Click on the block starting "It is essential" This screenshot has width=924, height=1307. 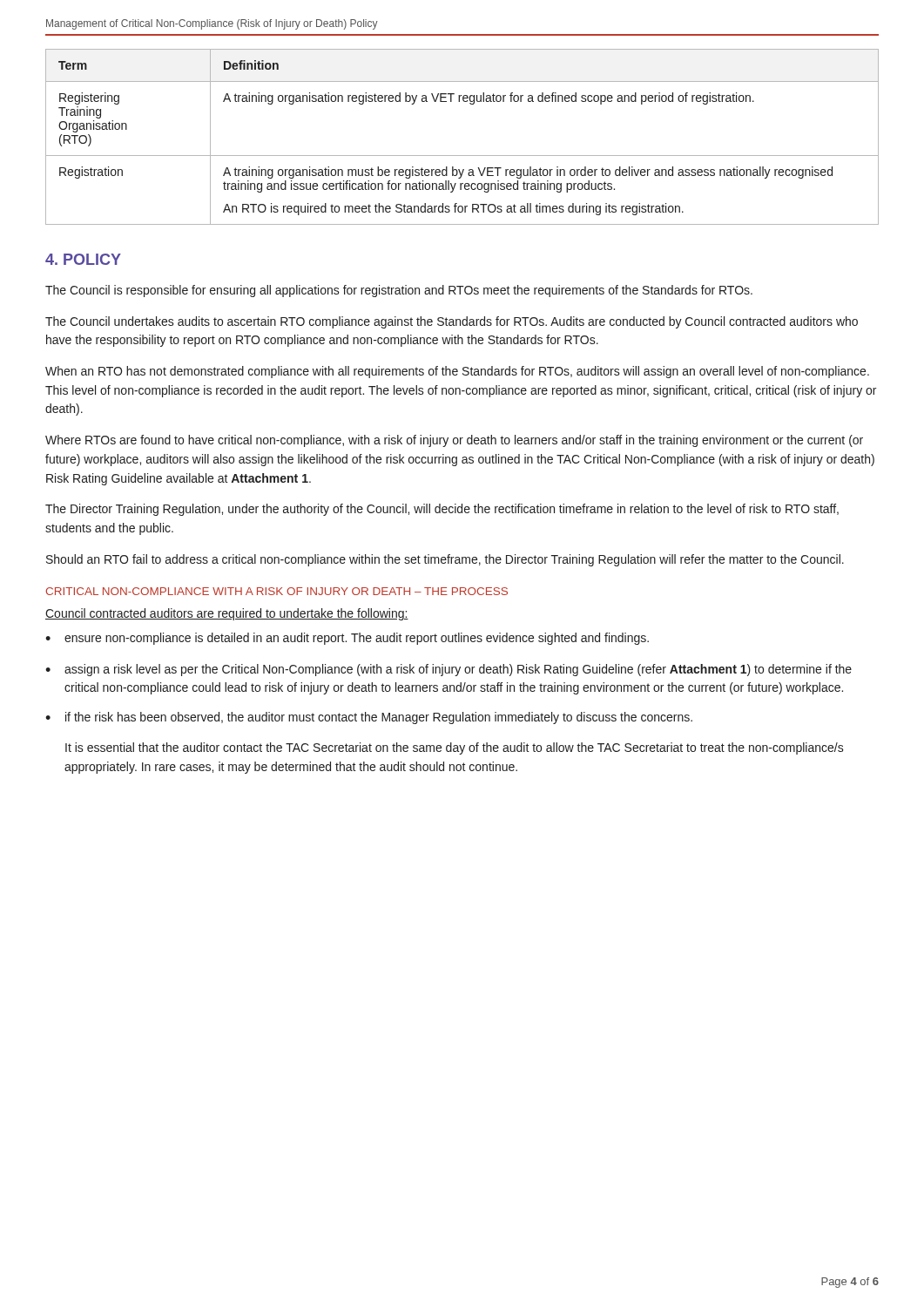[x=454, y=757]
